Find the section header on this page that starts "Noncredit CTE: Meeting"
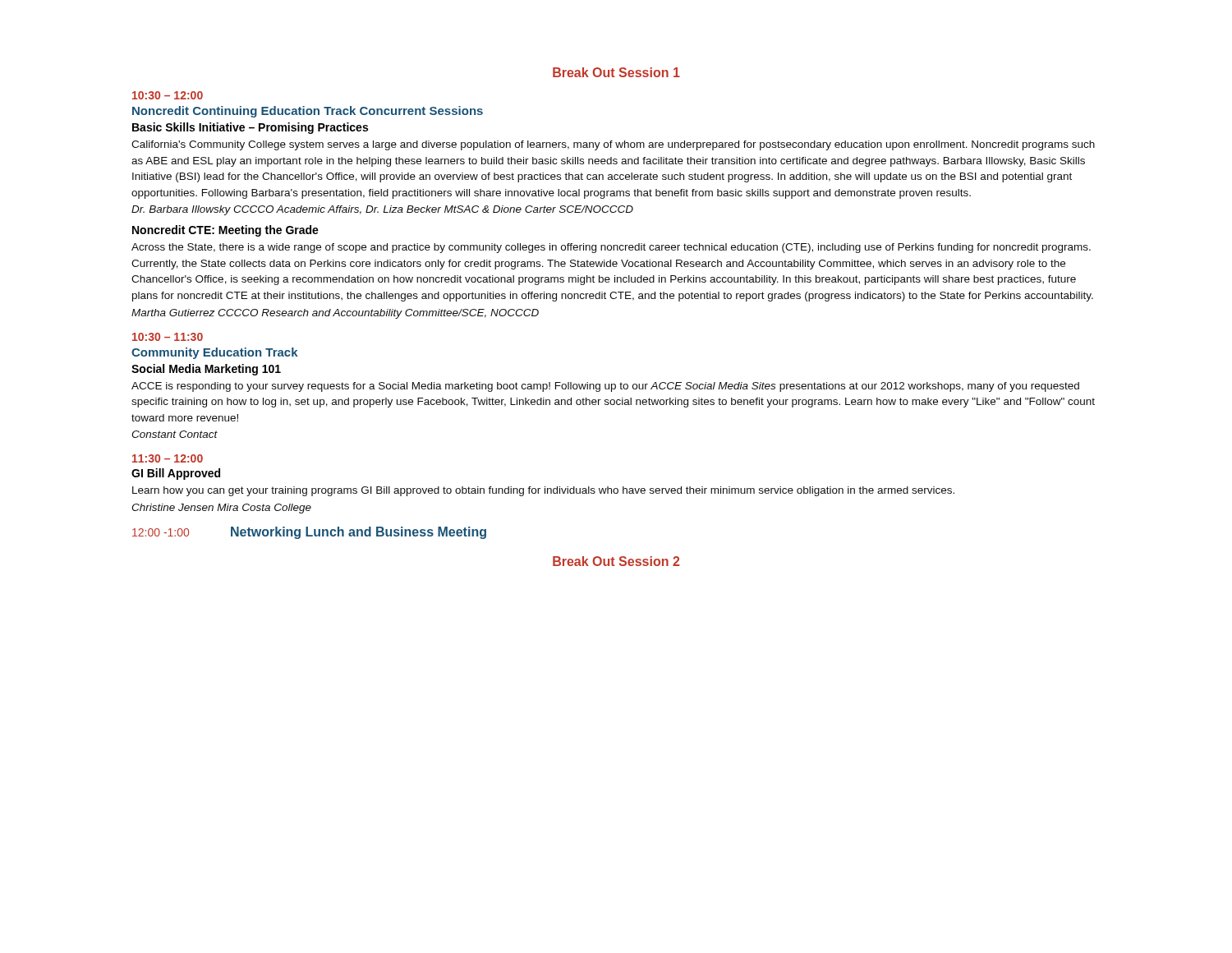 [225, 230]
